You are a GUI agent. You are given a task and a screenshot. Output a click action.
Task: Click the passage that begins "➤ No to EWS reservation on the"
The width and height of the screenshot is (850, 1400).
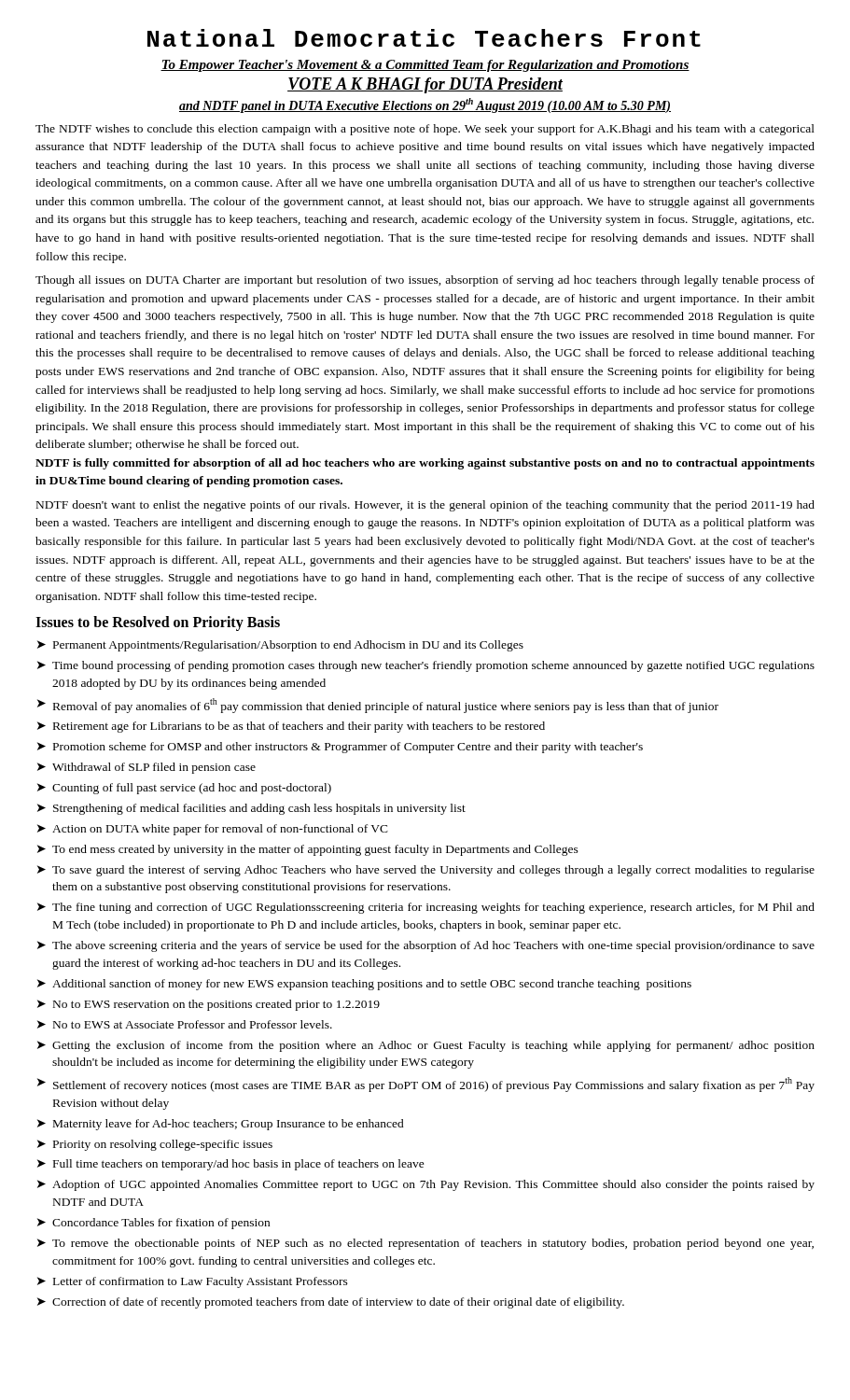209,1005
